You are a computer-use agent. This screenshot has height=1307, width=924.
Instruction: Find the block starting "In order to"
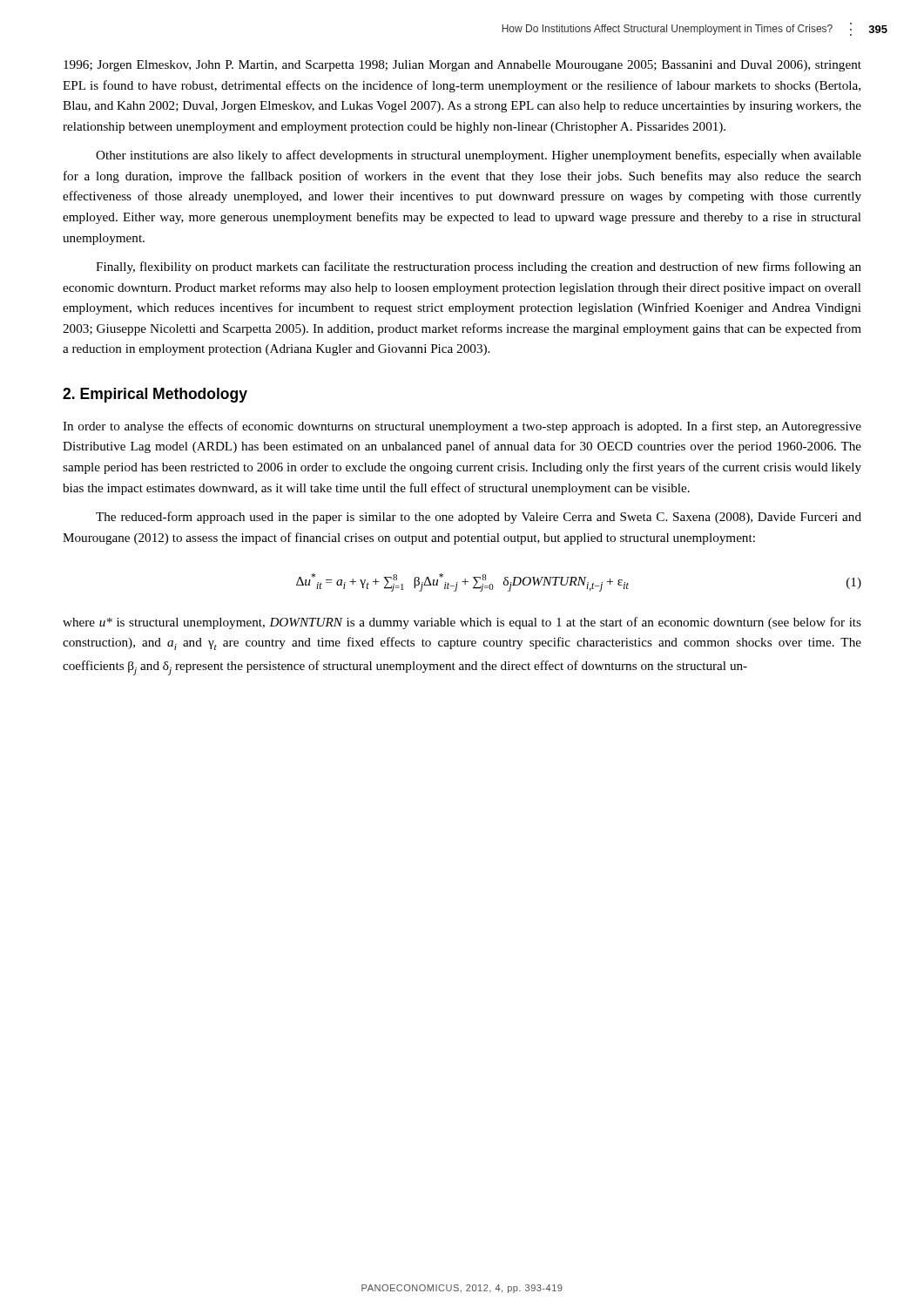[x=462, y=457]
